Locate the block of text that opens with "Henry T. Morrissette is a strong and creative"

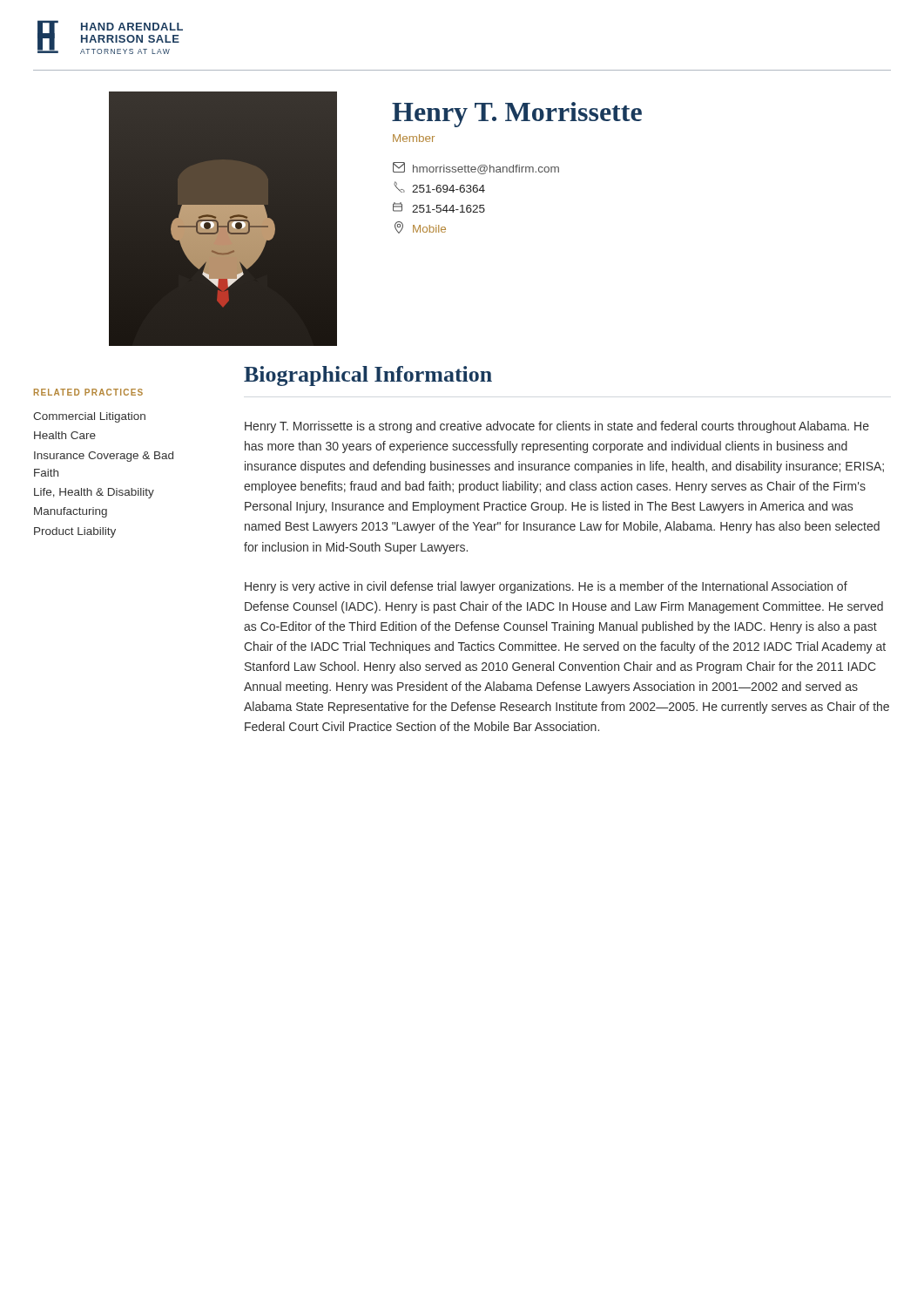click(x=564, y=486)
